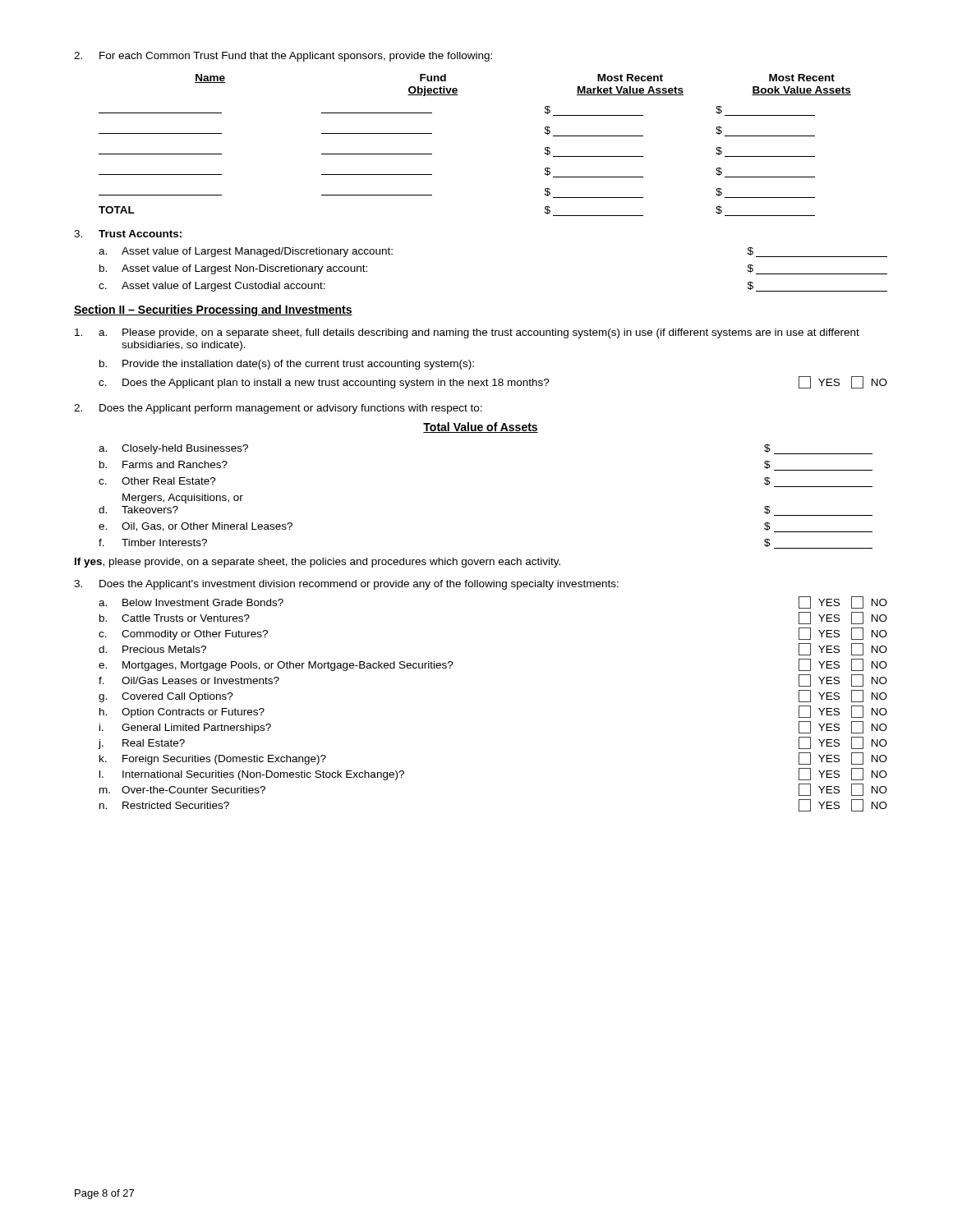
Task: Find the list item that reads "k. Foreign Securities (Domestic Exchange)? YESNO"
Action: click(x=220, y=759)
